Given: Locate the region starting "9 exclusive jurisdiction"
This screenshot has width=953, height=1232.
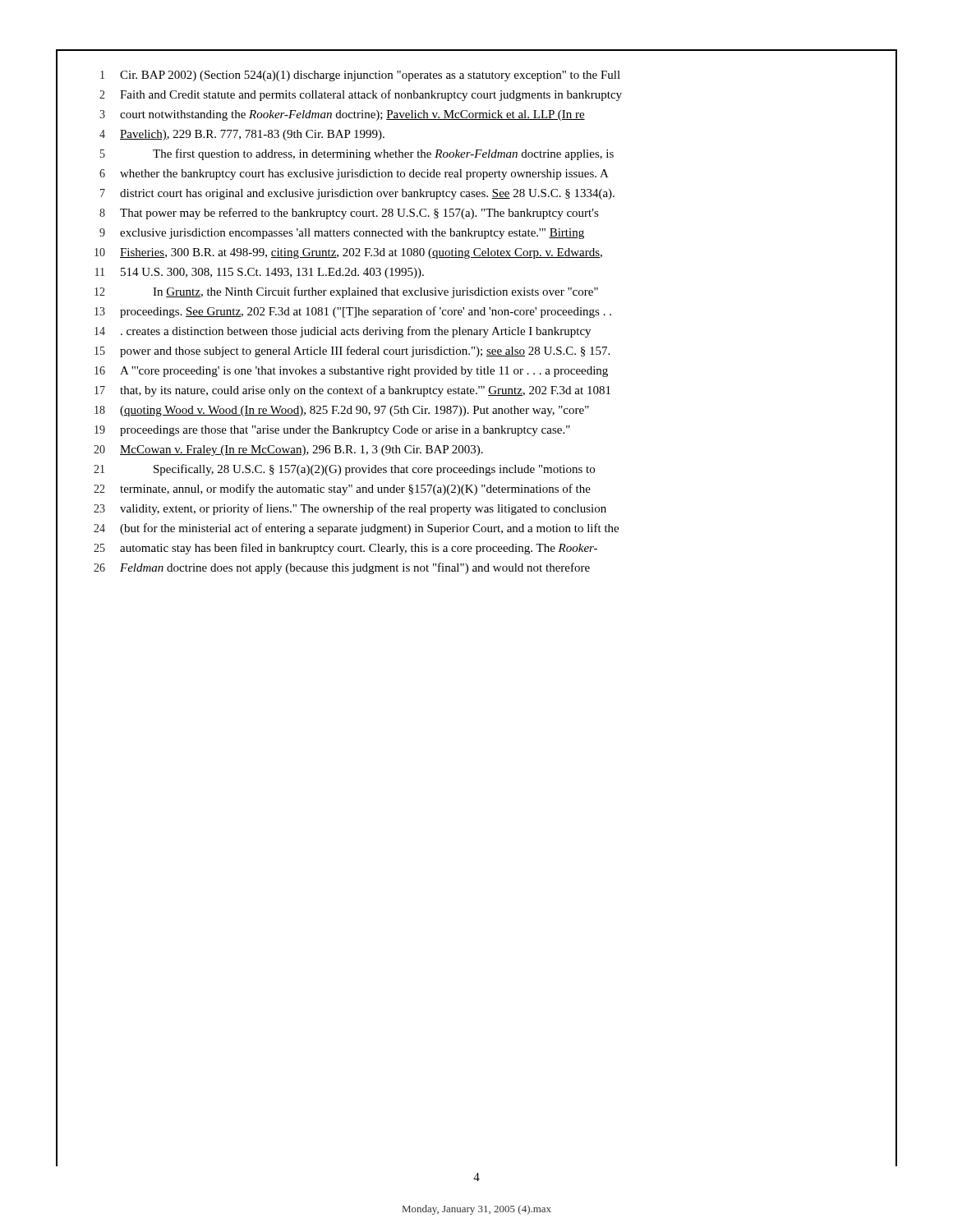Looking at the screenshot, I should tap(464, 233).
